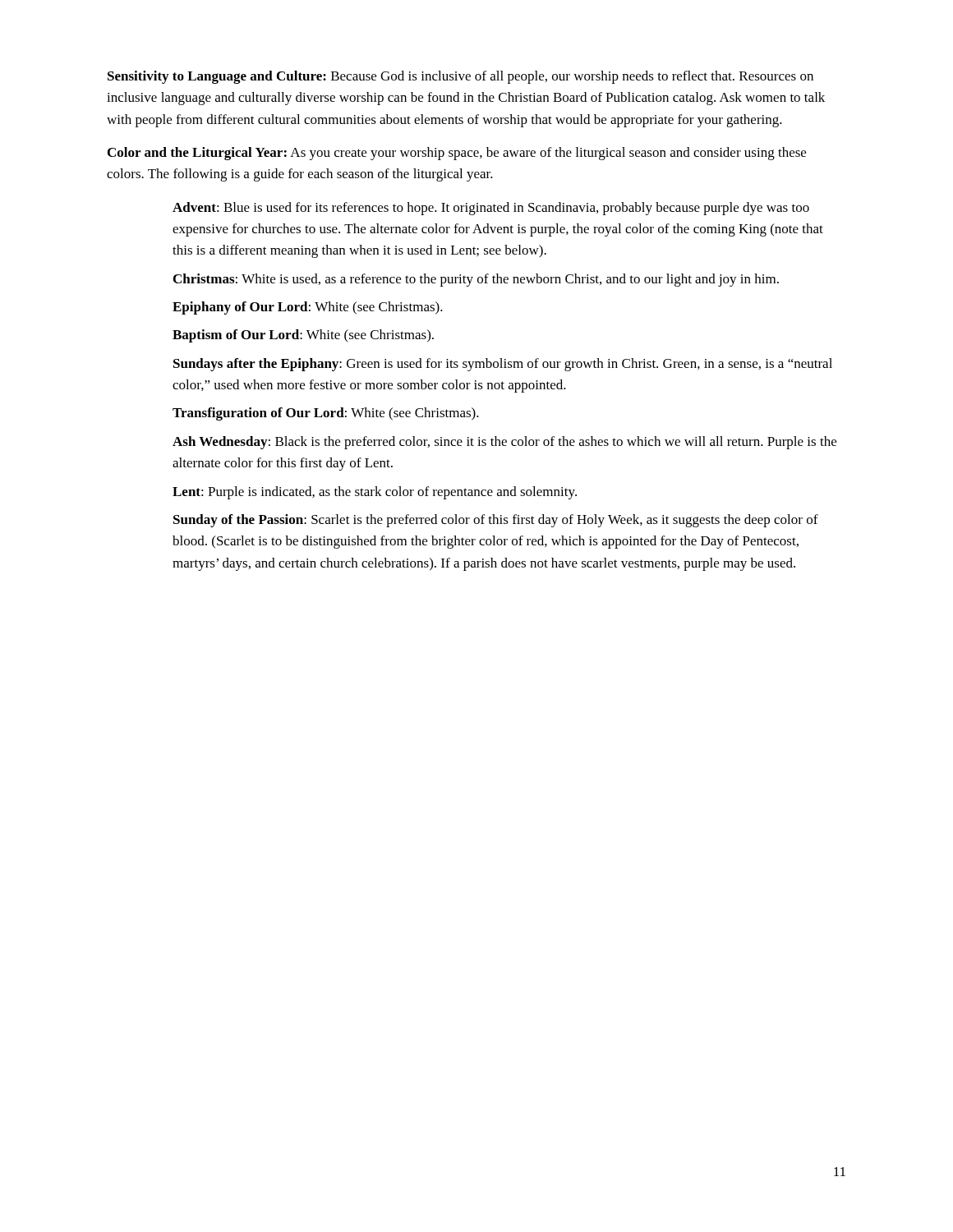Select the list item that says "Lent: Purple is indicated,"
The image size is (953, 1232).
pos(375,491)
